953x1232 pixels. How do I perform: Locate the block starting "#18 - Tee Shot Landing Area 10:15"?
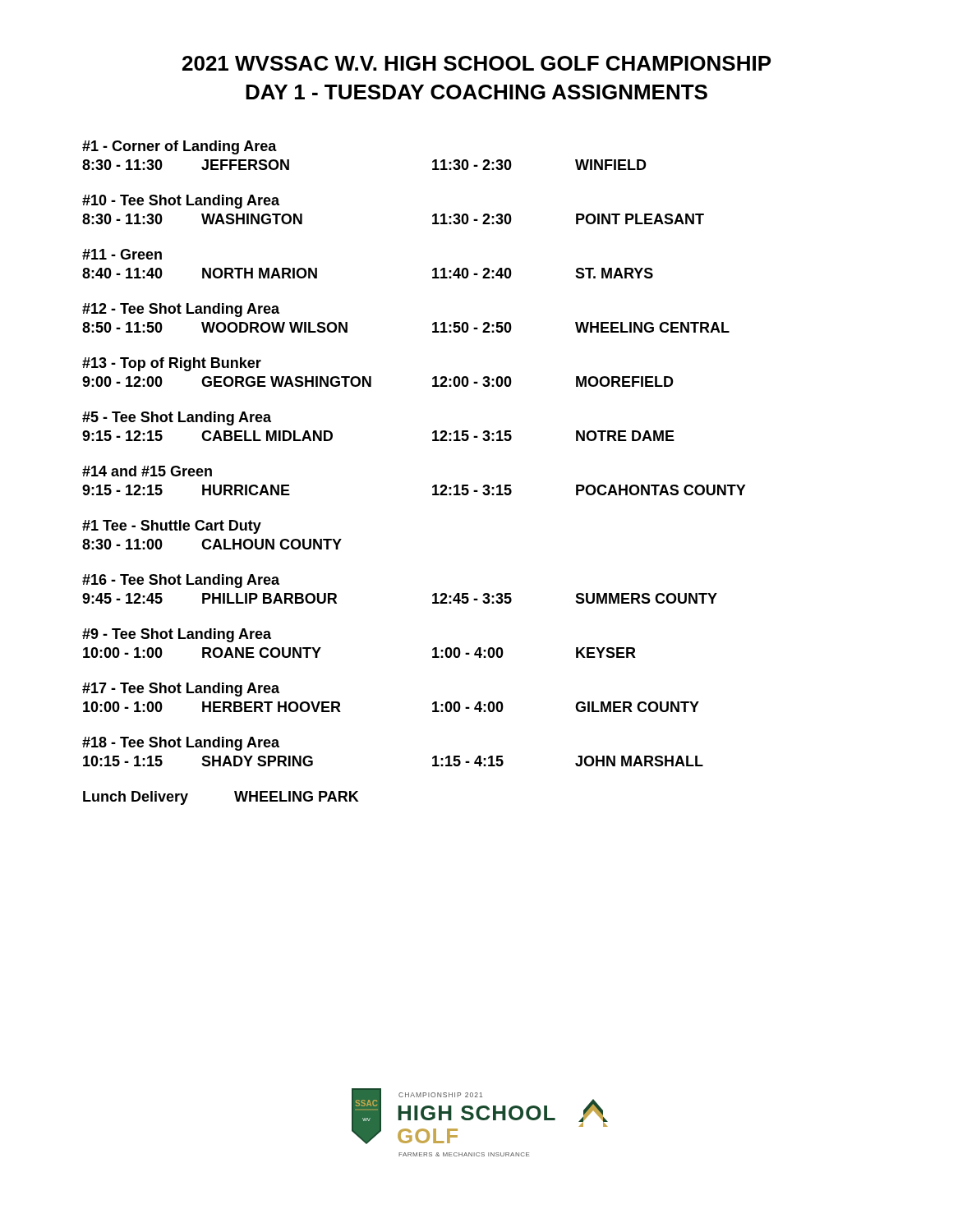click(x=476, y=753)
